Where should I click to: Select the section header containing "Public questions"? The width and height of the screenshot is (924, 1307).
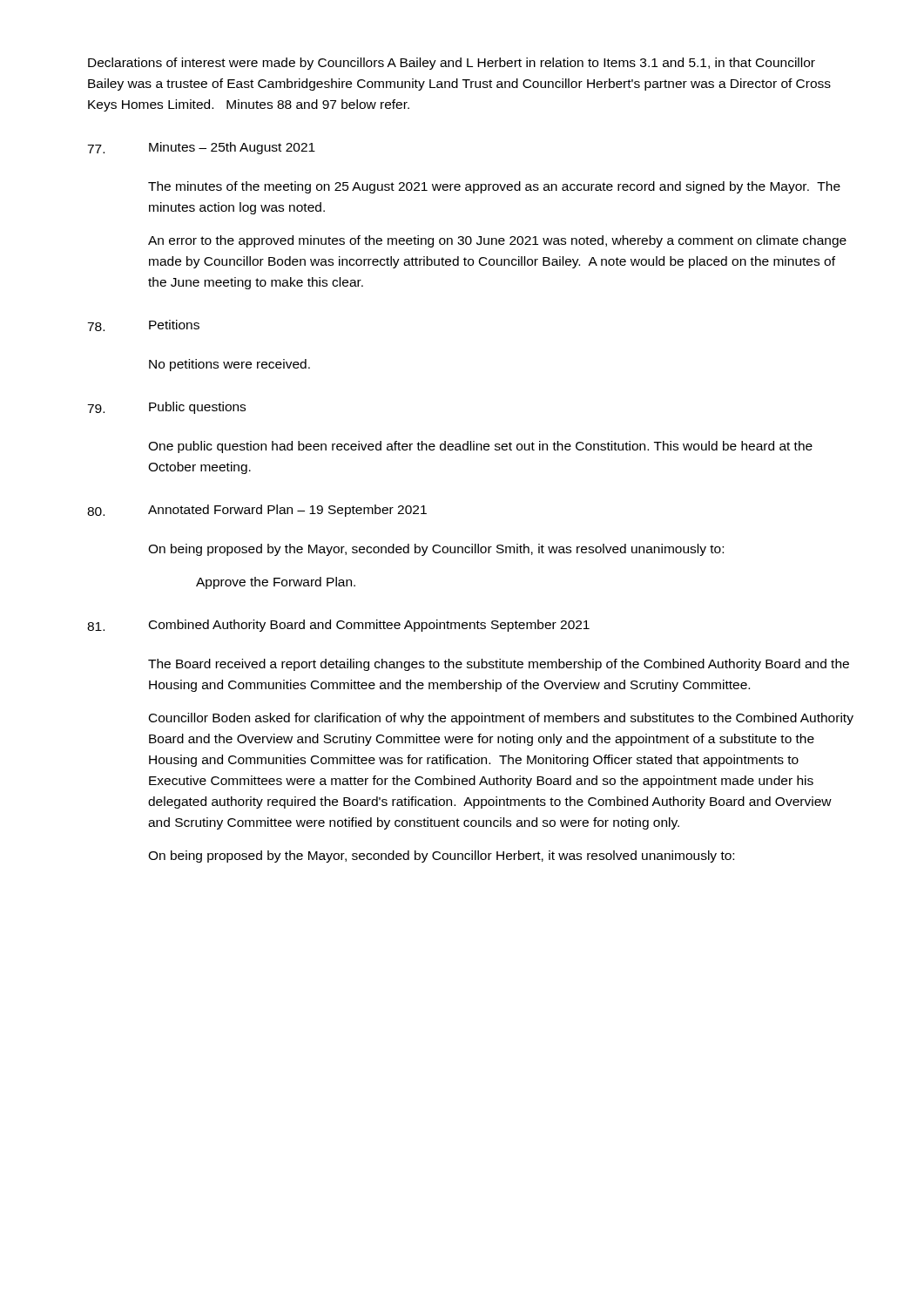tap(197, 407)
